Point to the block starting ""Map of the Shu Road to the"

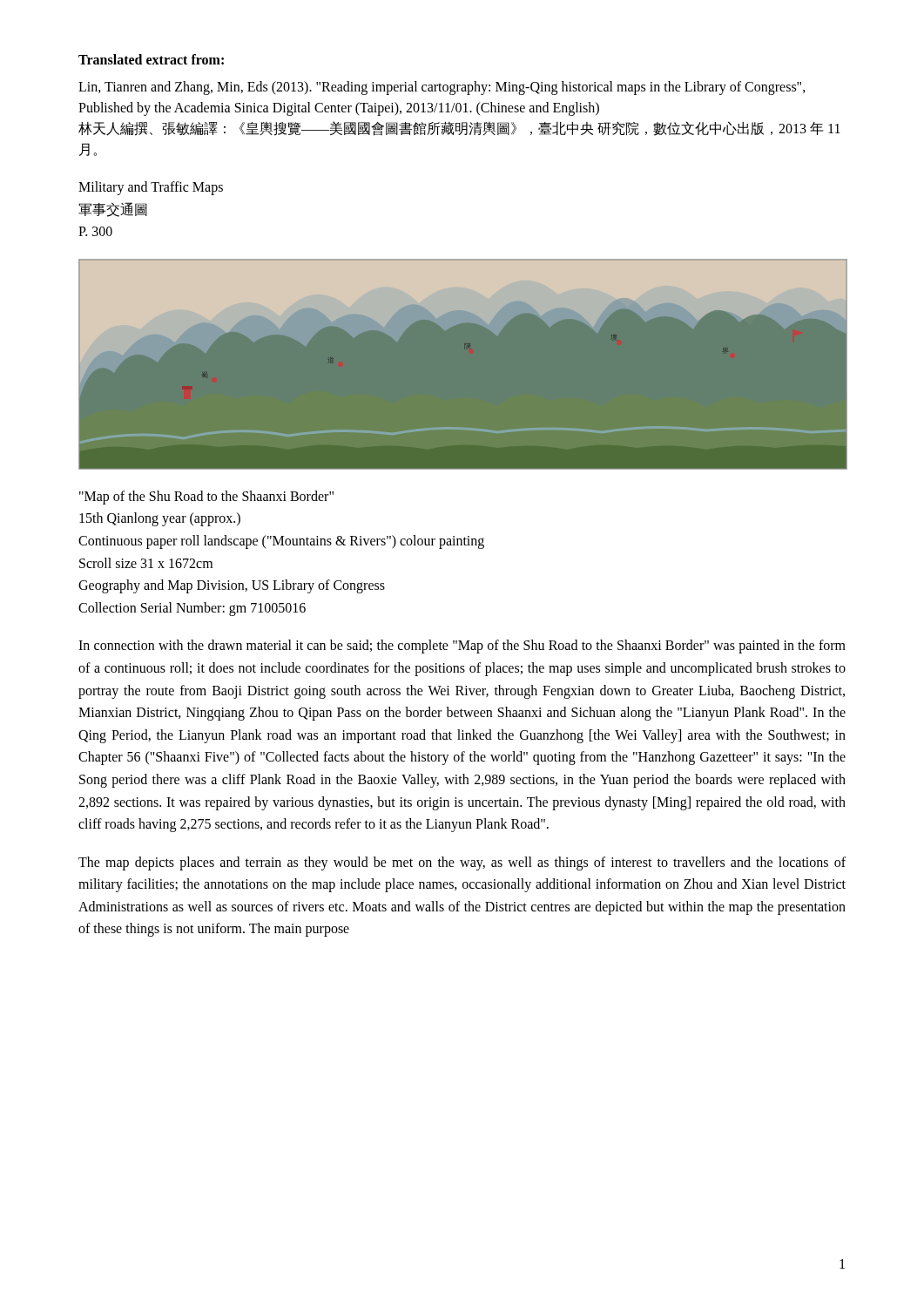point(281,552)
